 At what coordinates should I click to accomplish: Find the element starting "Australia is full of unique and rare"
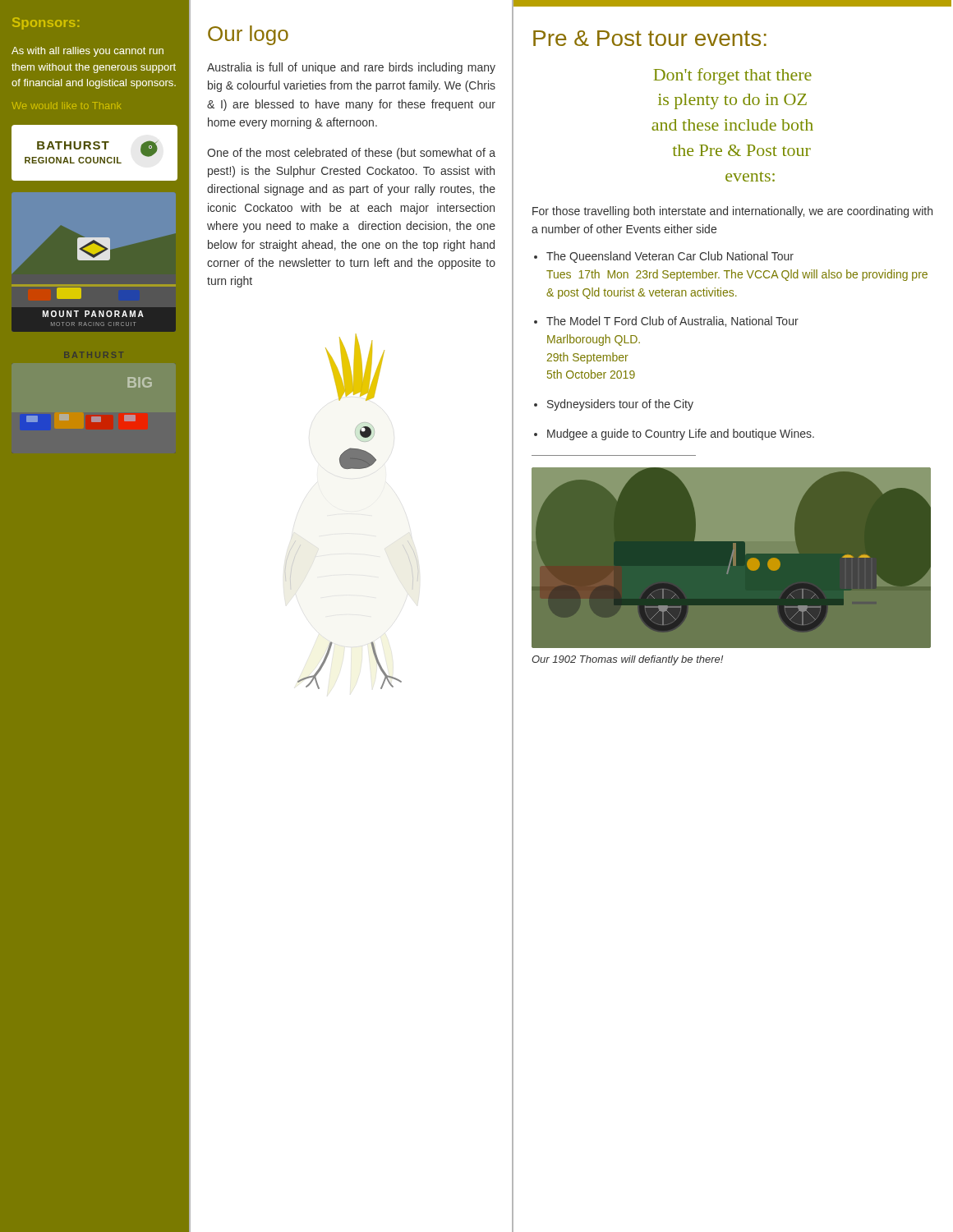point(351,95)
